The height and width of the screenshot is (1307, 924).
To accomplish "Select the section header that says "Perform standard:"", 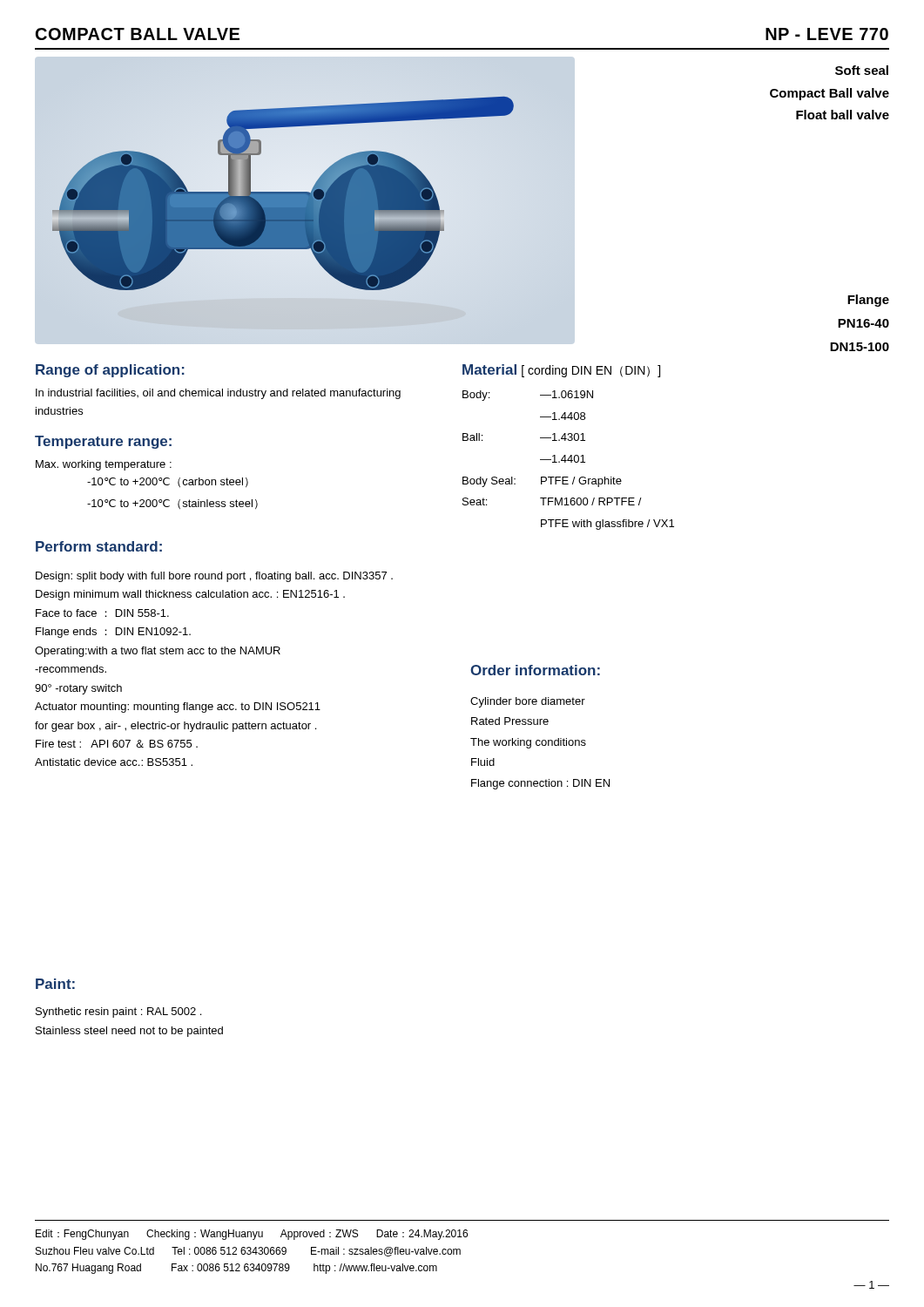I will click(x=99, y=546).
